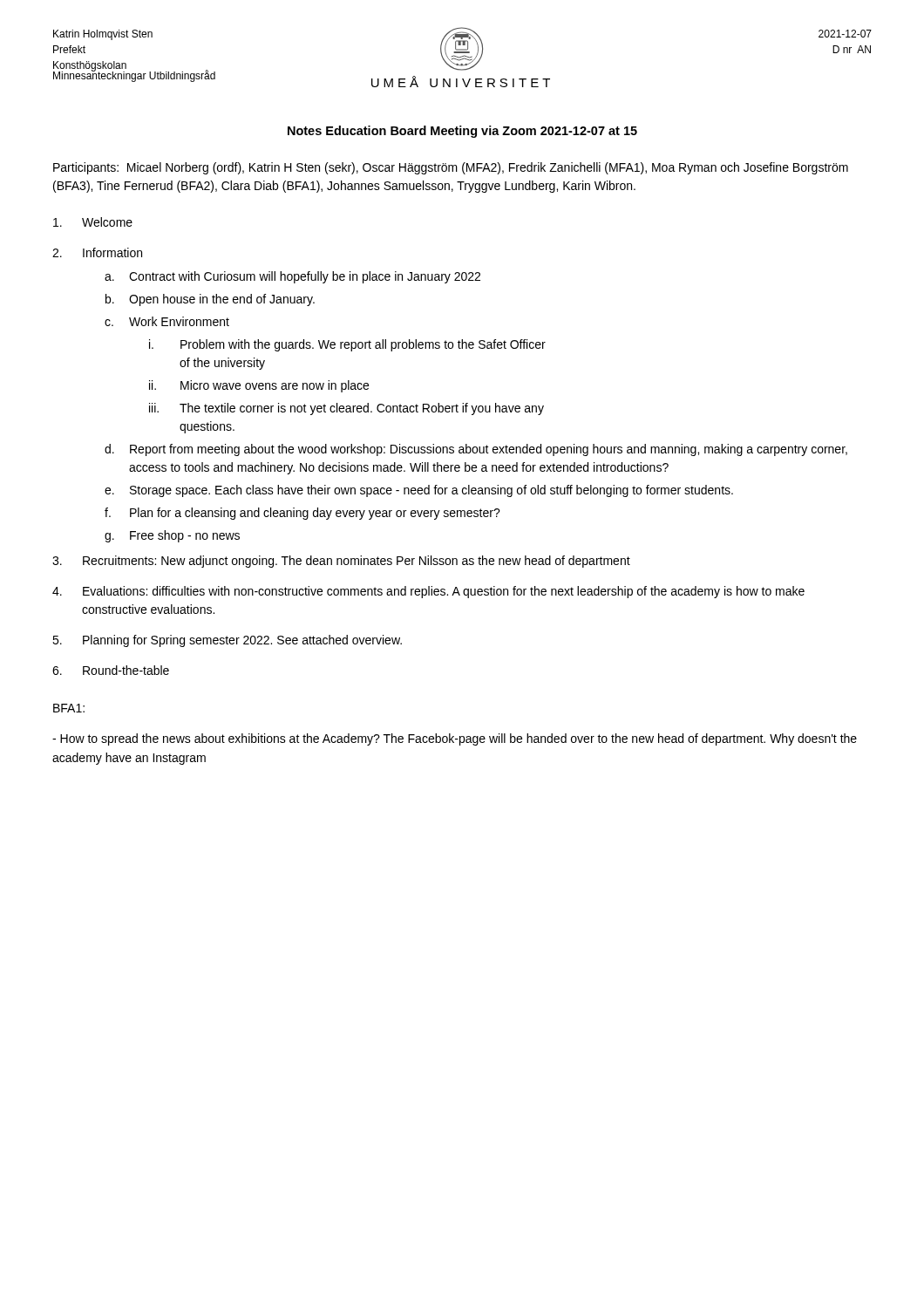This screenshot has height=1308, width=924.
Task: Locate the text starting "Notes Education Board Meeting"
Action: pyautogui.click(x=462, y=131)
